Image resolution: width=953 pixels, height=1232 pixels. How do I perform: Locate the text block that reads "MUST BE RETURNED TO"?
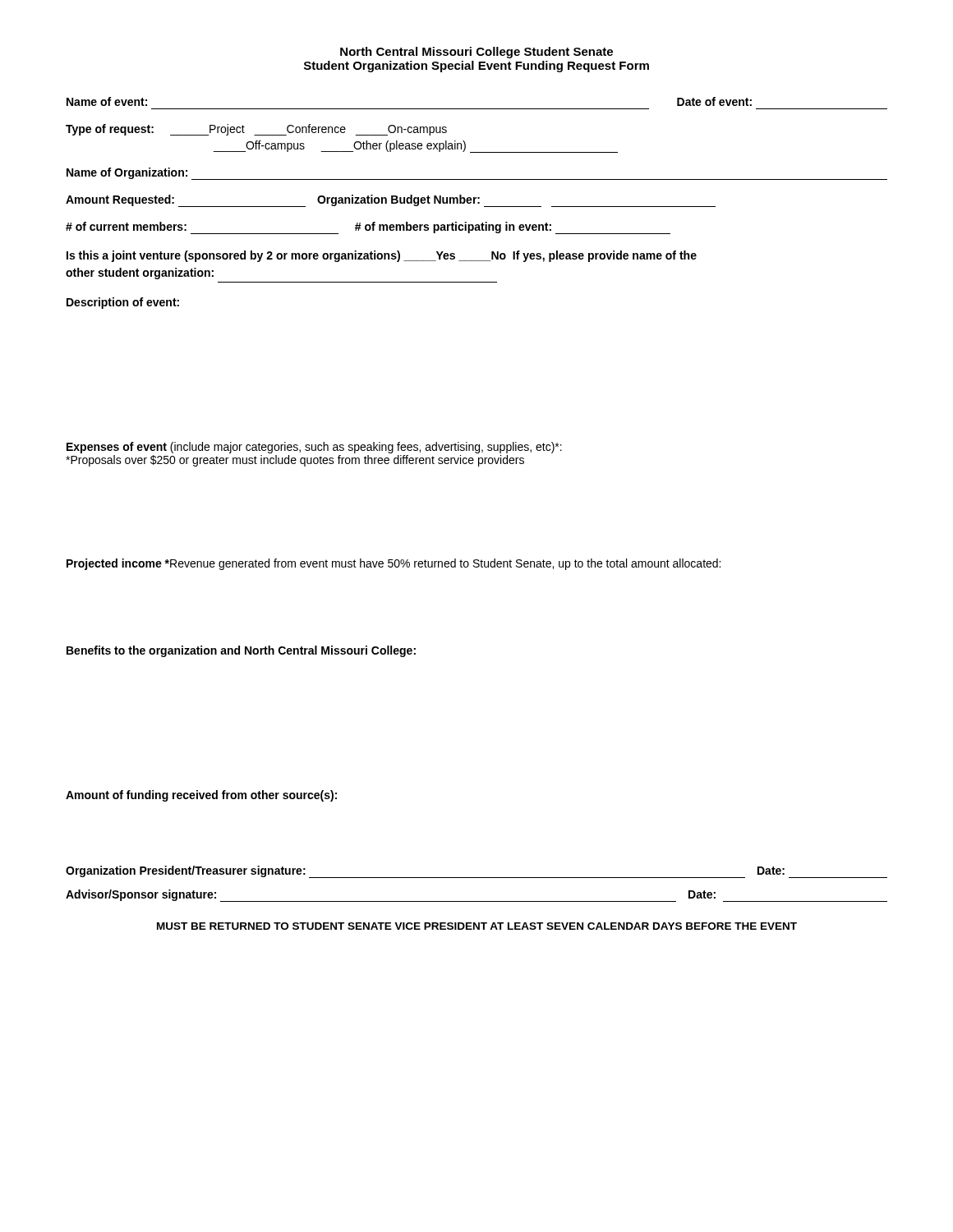476,926
